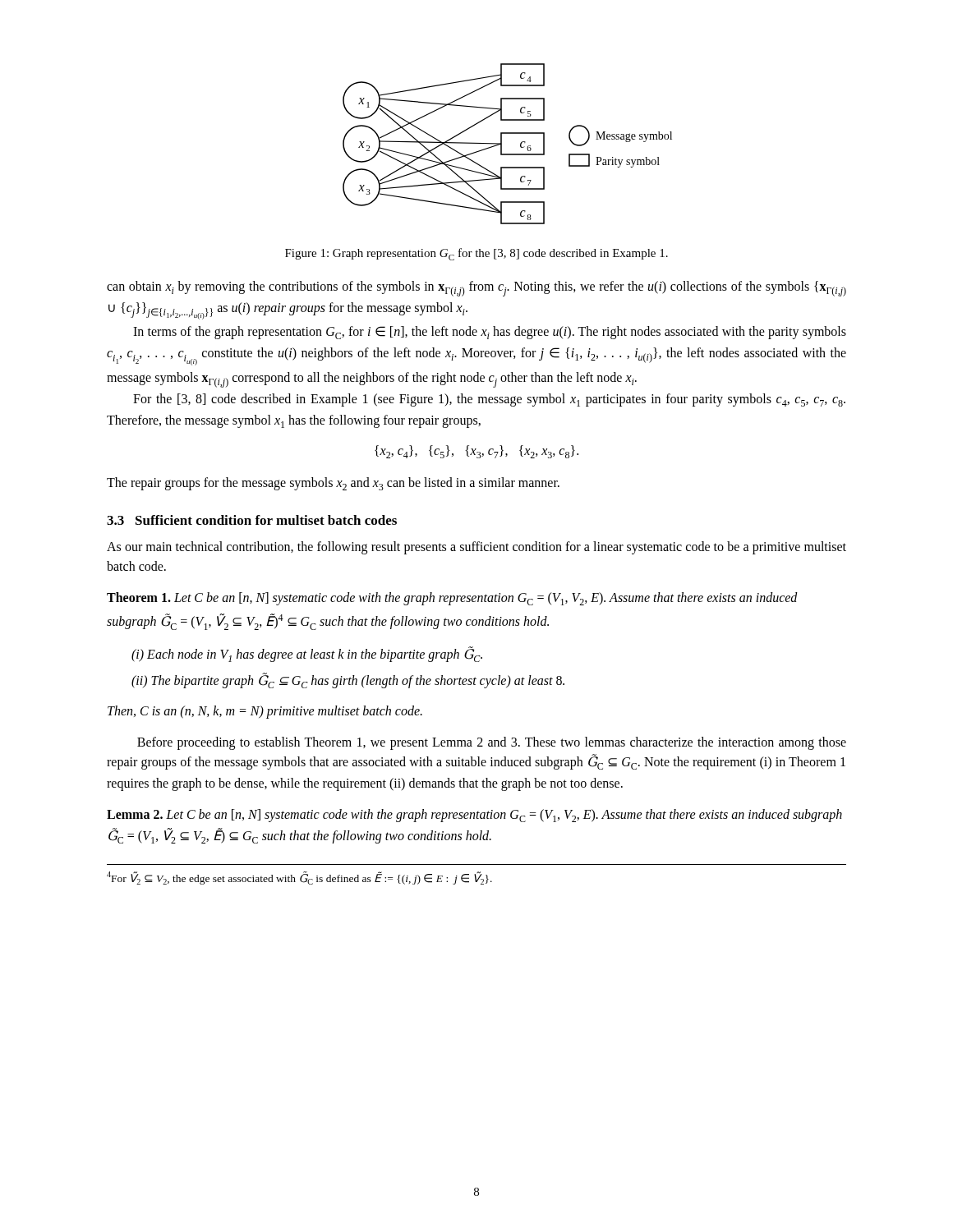Screen dimensions: 1232x953
Task: Where is the passage that starts "Lemma 2. Let C be"?
Action: (x=475, y=827)
